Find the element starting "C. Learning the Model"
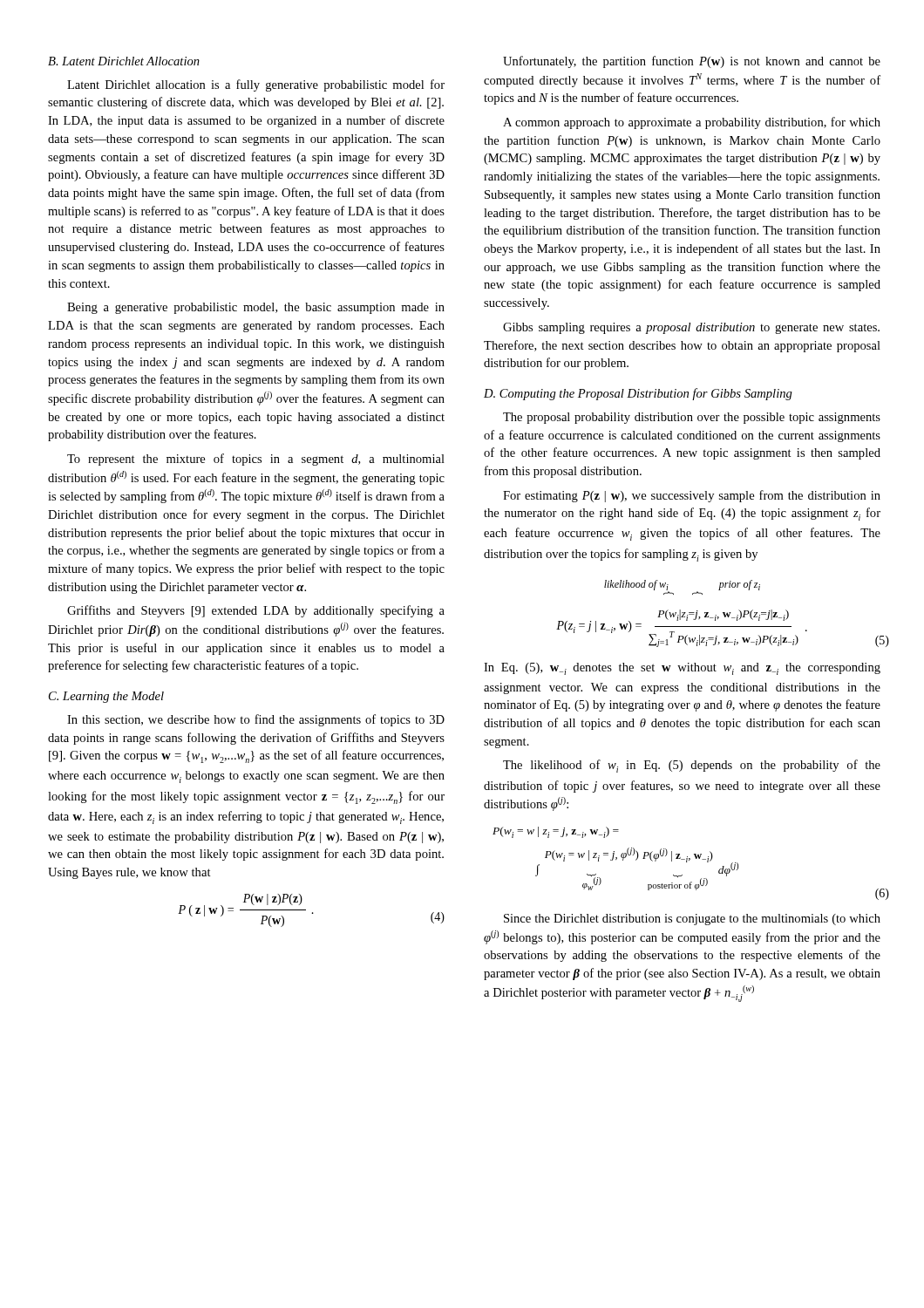924x1308 pixels. 106,696
